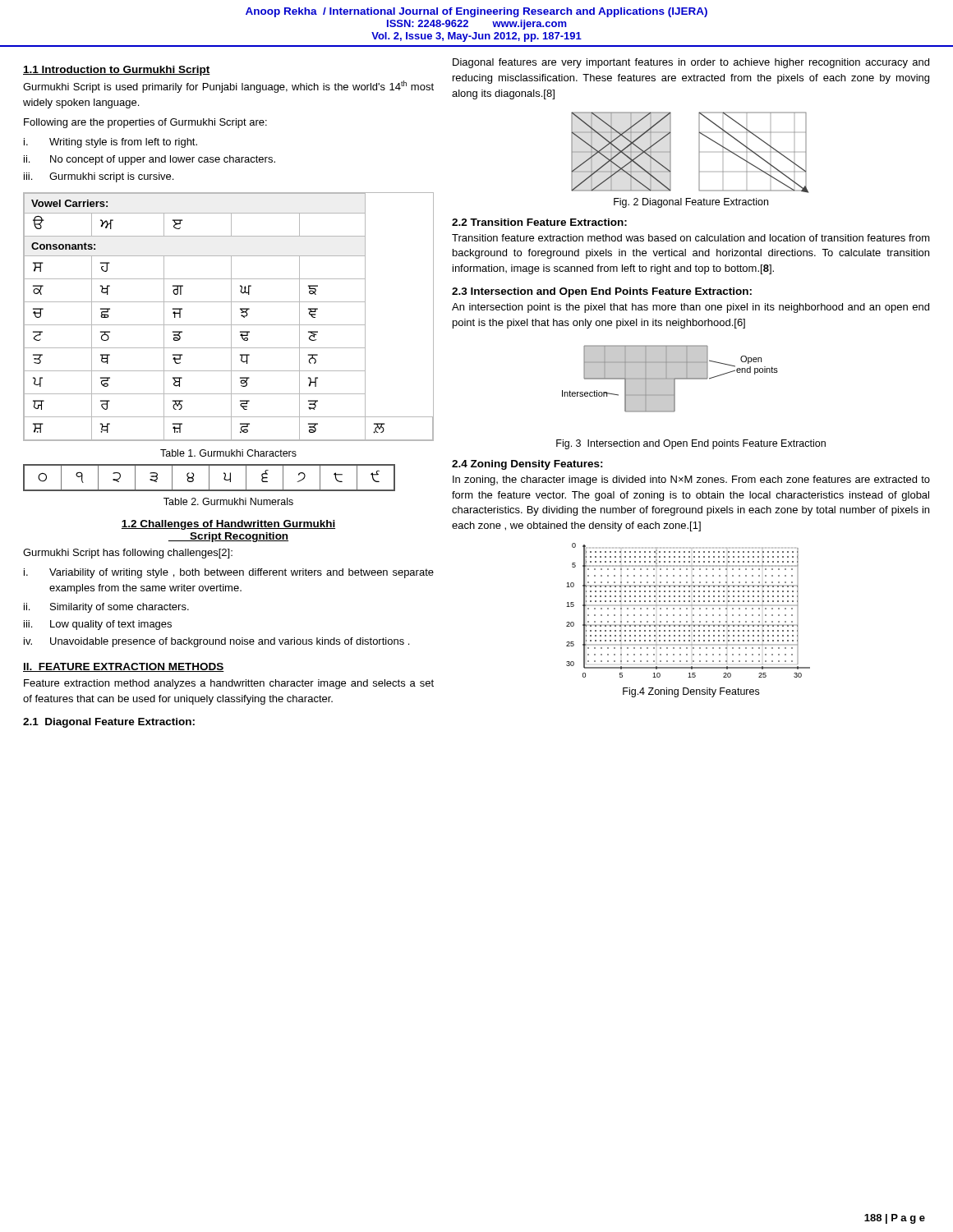The height and width of the screenshot is (1232, 953).
Task: Locate the element starting "Fig. 3 Intersection and Open End points Feature"
Action: [x=691, y=443]
